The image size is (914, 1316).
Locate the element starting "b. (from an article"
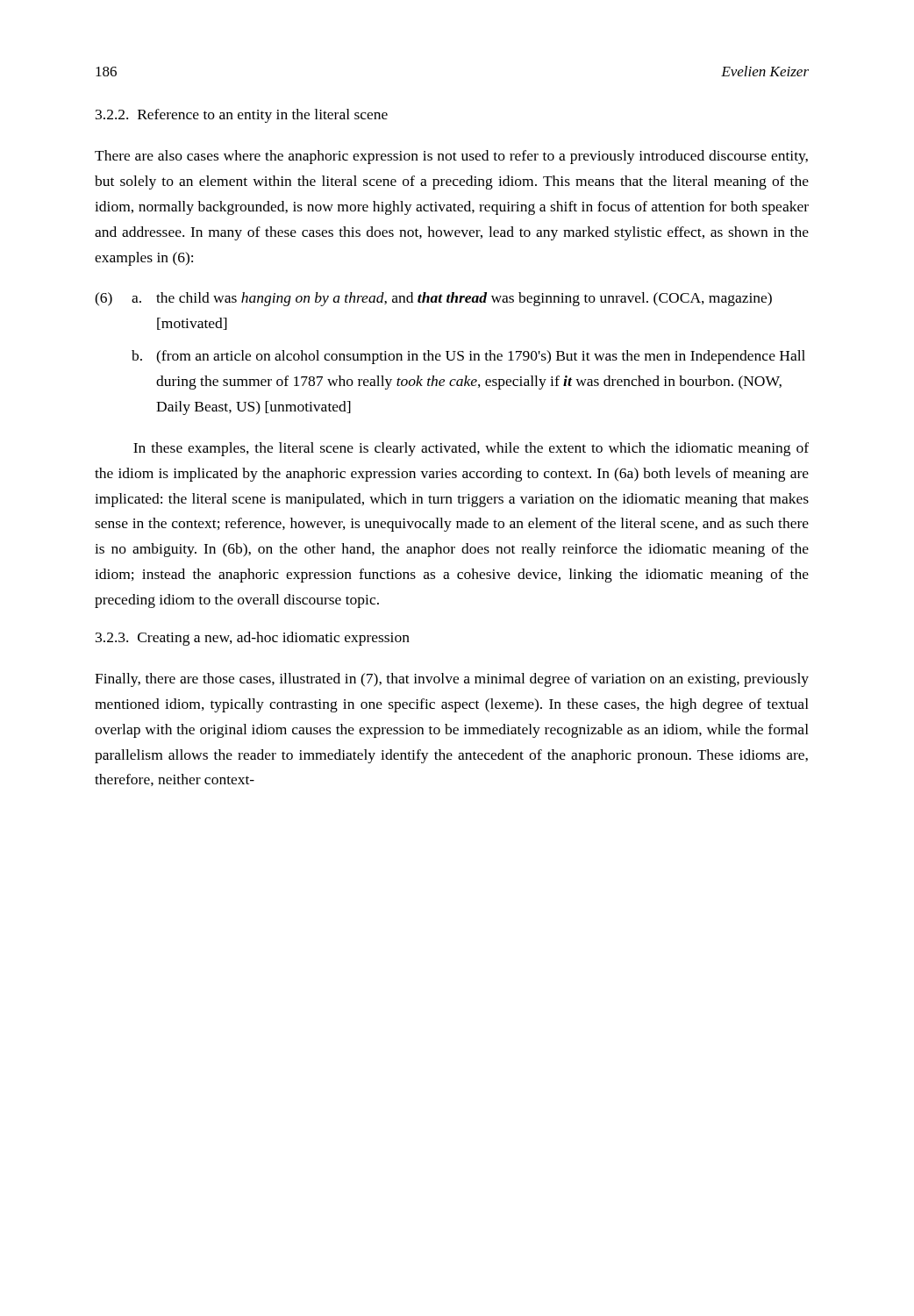click(x=470, y=381)
